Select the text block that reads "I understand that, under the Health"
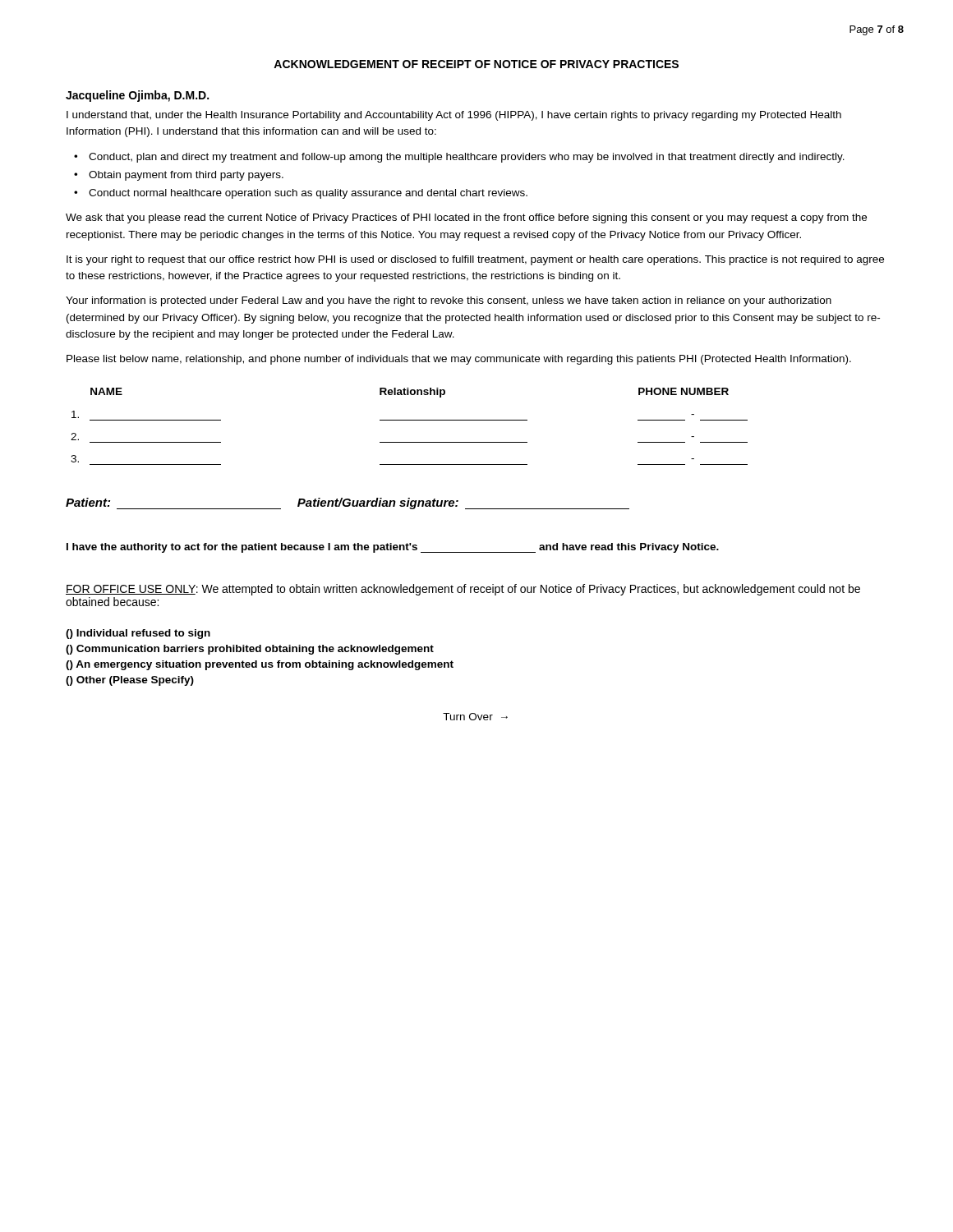This screenshot has height=1232, width=953. [454, 123]
